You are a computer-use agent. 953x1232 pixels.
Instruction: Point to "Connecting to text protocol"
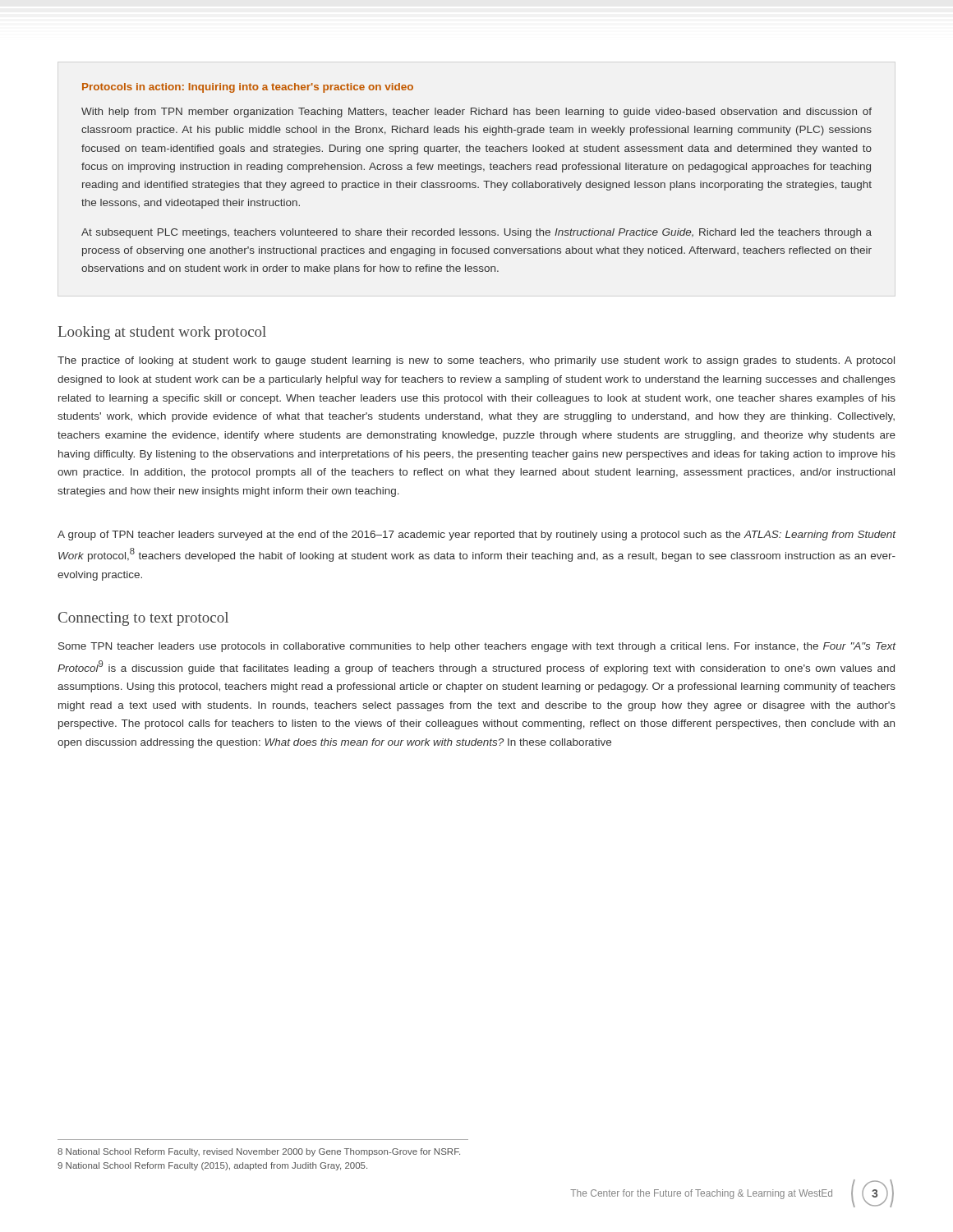[143, 617]
